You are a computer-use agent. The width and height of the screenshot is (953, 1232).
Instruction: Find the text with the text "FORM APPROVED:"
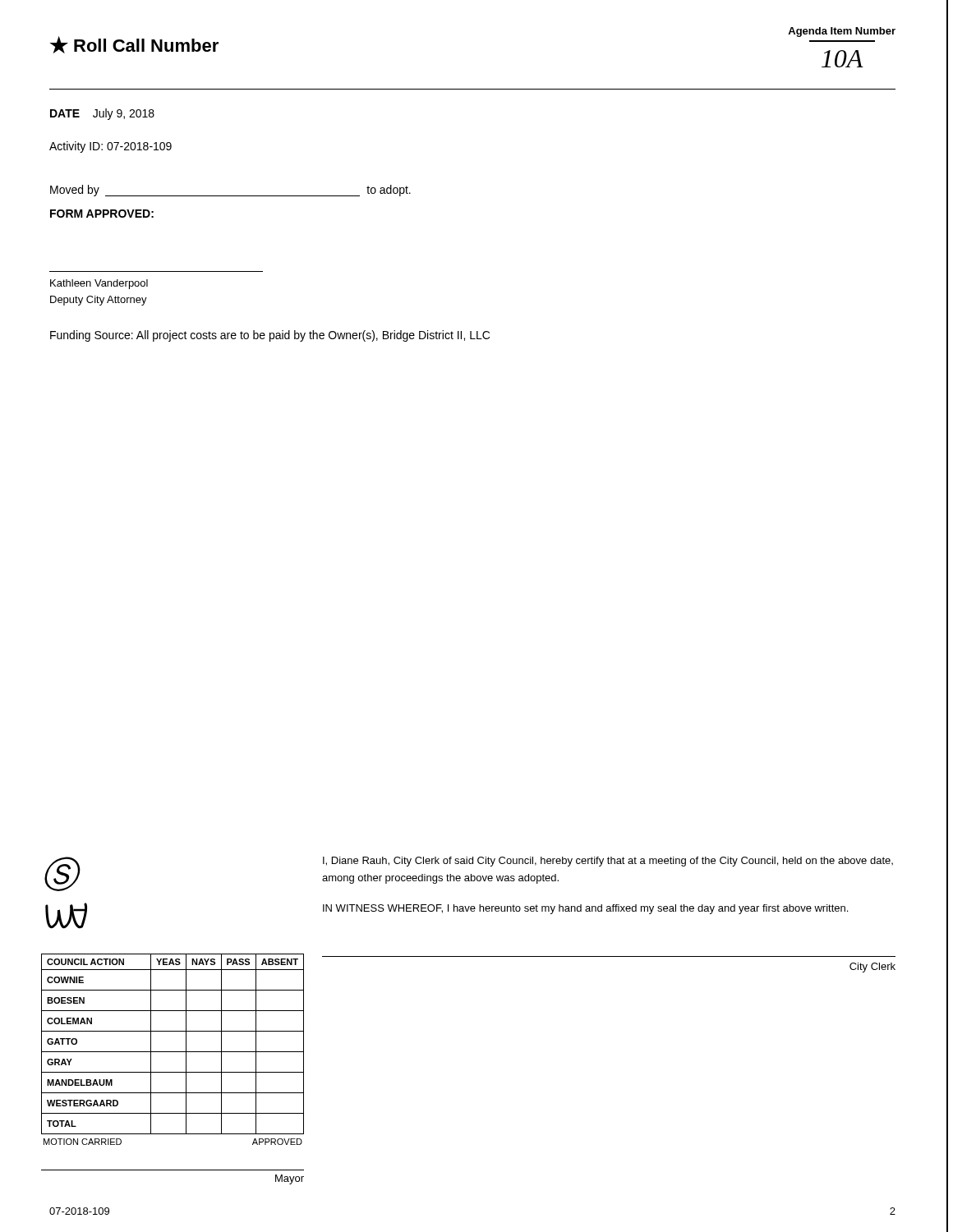(102, 214)
